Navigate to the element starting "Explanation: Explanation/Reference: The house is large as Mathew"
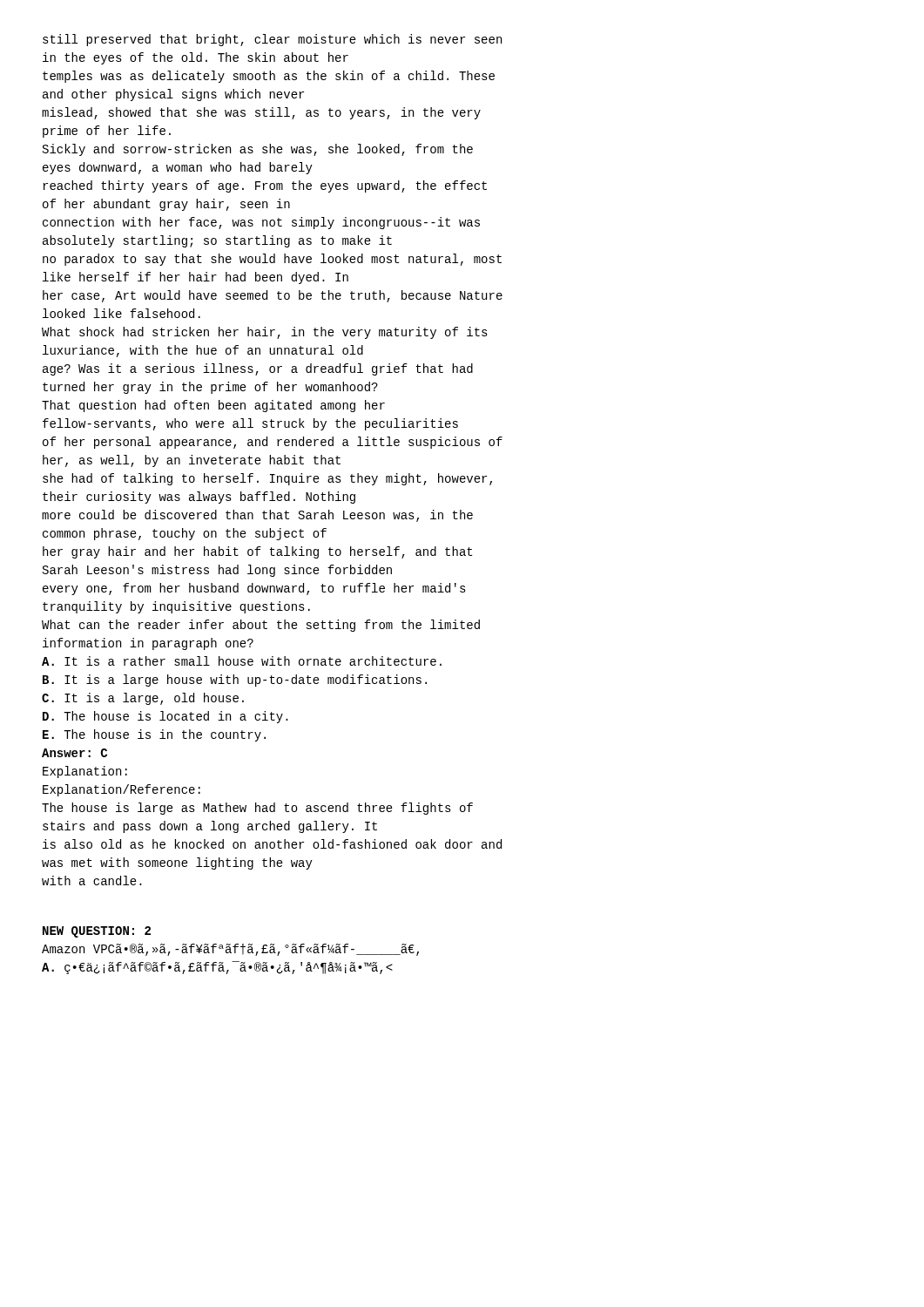 point(272,827)
